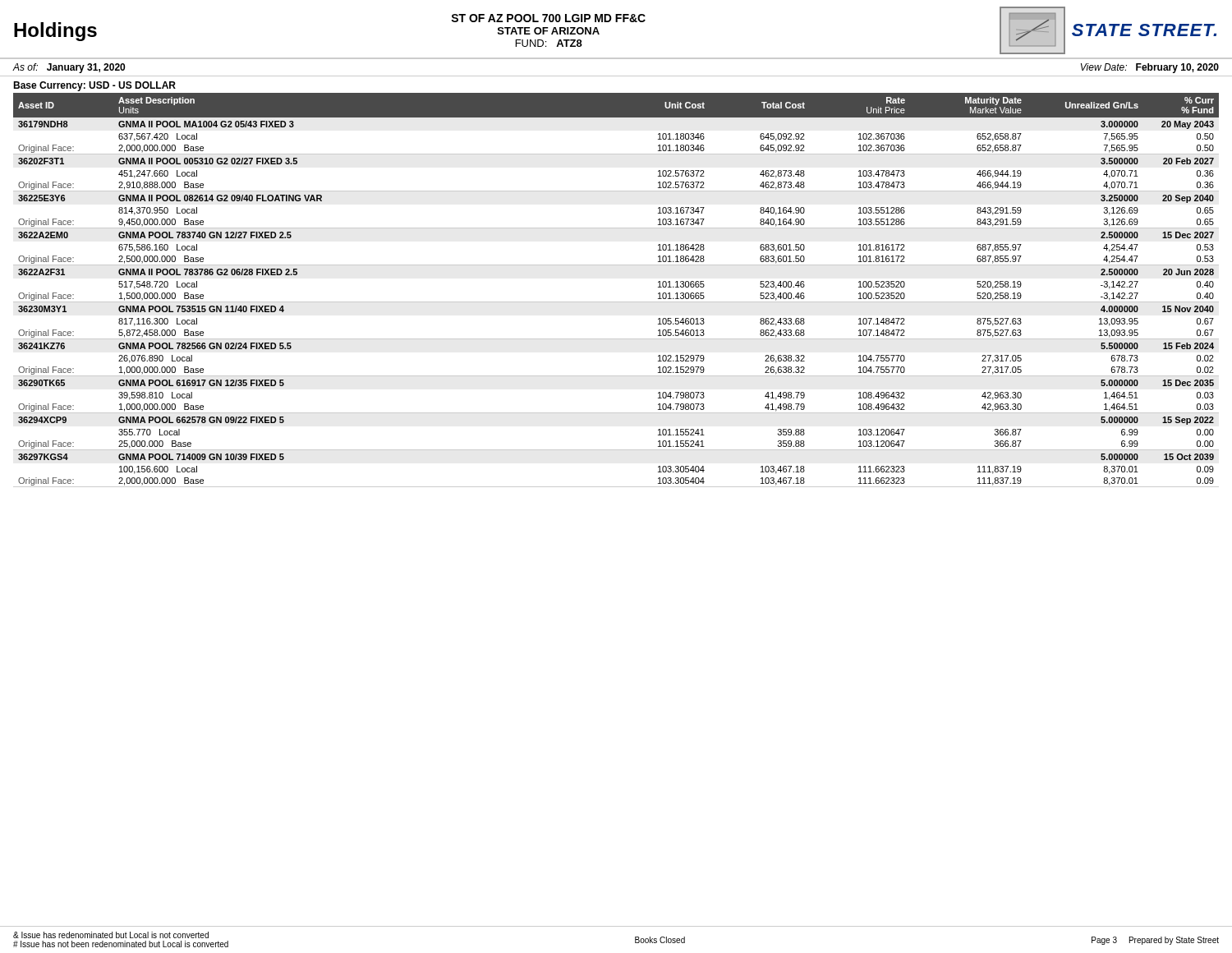Viewport: 1232px width, 953px height.
Task: Find the text block with the text "Base Currency: USD -"
Action: 94,85
